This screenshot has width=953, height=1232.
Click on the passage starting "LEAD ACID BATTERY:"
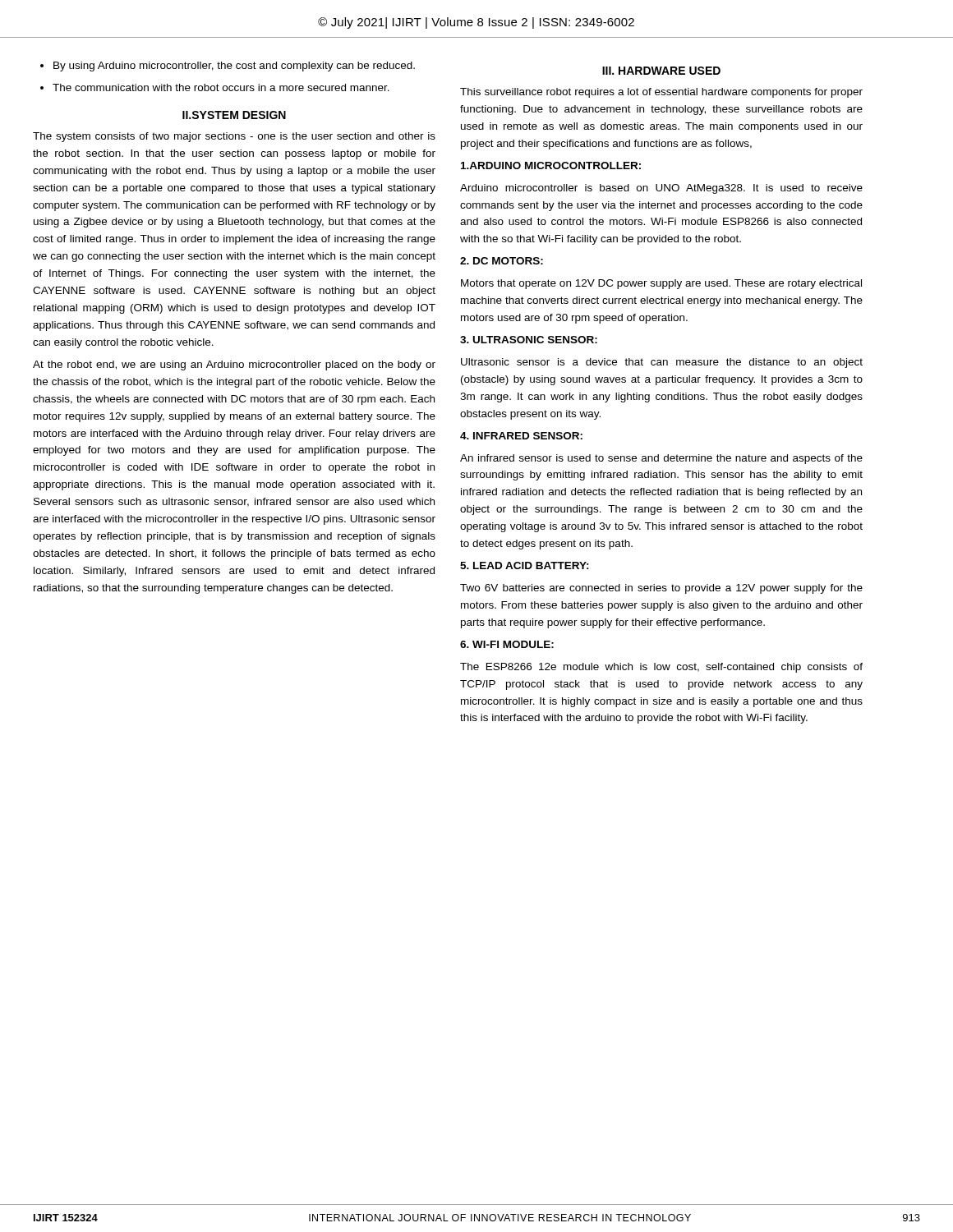click(525, 565)
